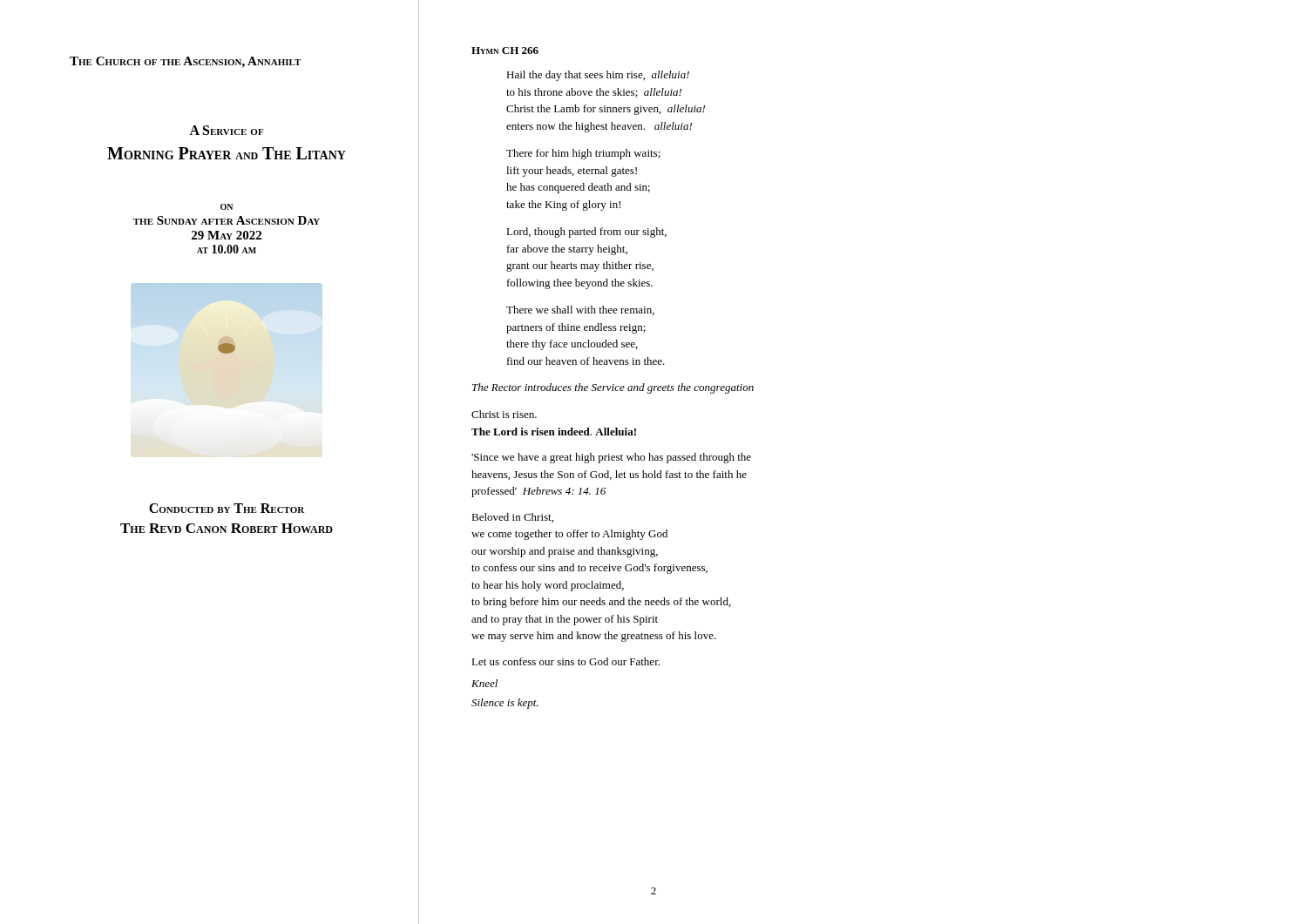
Task: Click the passage that begins "Beloved in Christ, we come together to offer"
Action: [601, 576]
